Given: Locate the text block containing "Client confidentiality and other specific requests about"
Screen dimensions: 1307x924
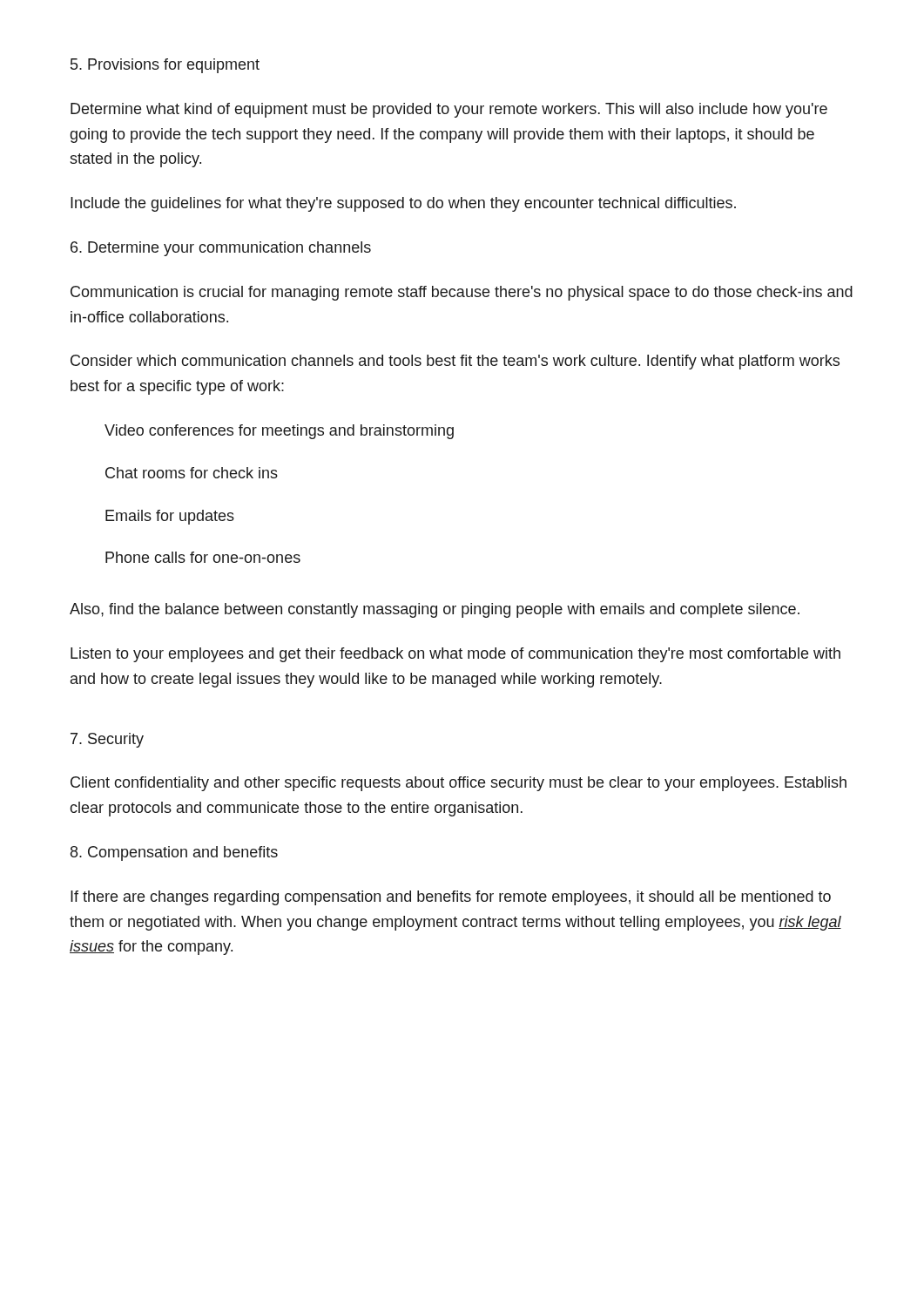Looking at the screenshot, I should [x=459, y=795].
